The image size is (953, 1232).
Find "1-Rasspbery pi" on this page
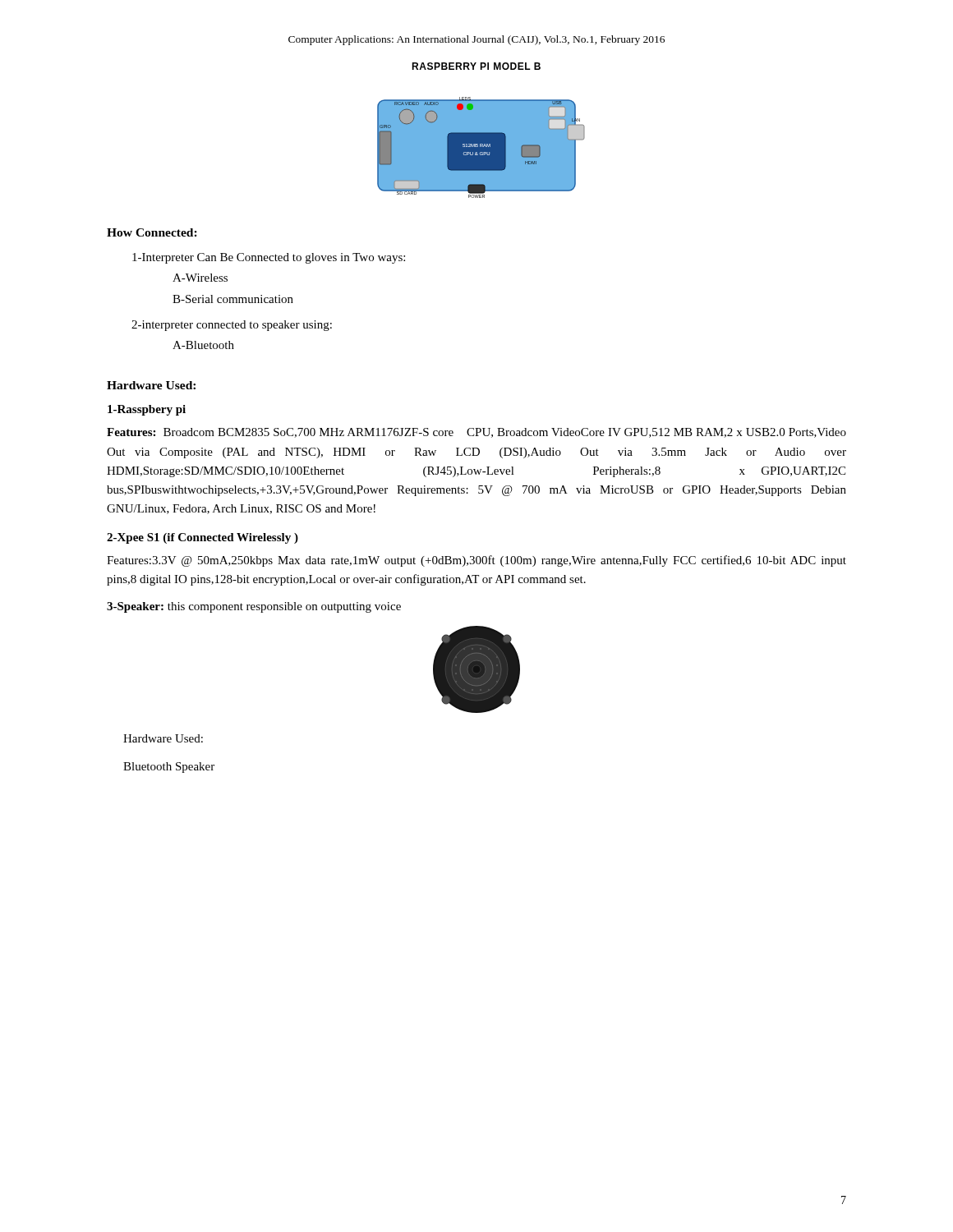(x=146, y=409)
